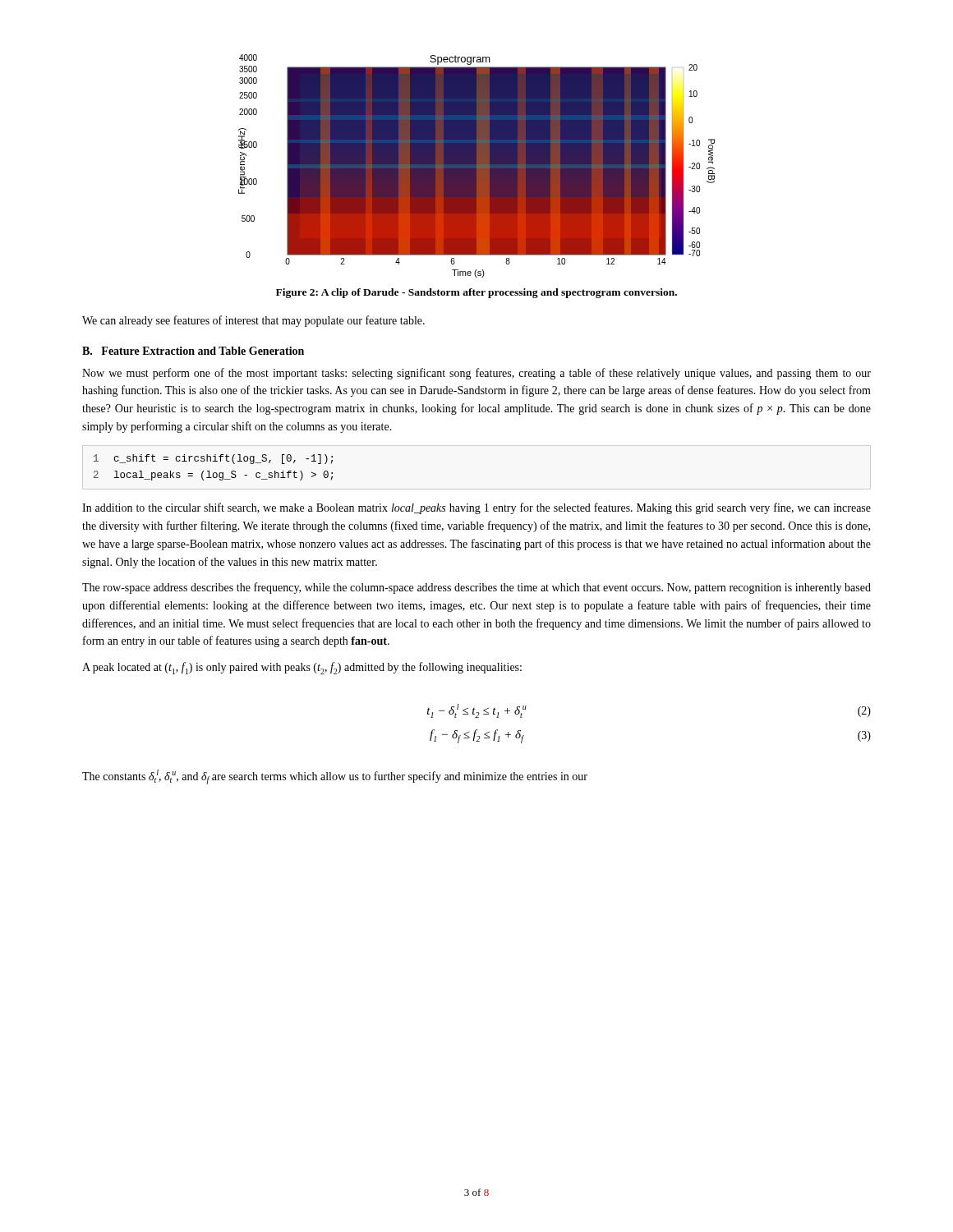Click the passage that begins "A peak located at"
953x1232 pixels.
click(302, 668)
